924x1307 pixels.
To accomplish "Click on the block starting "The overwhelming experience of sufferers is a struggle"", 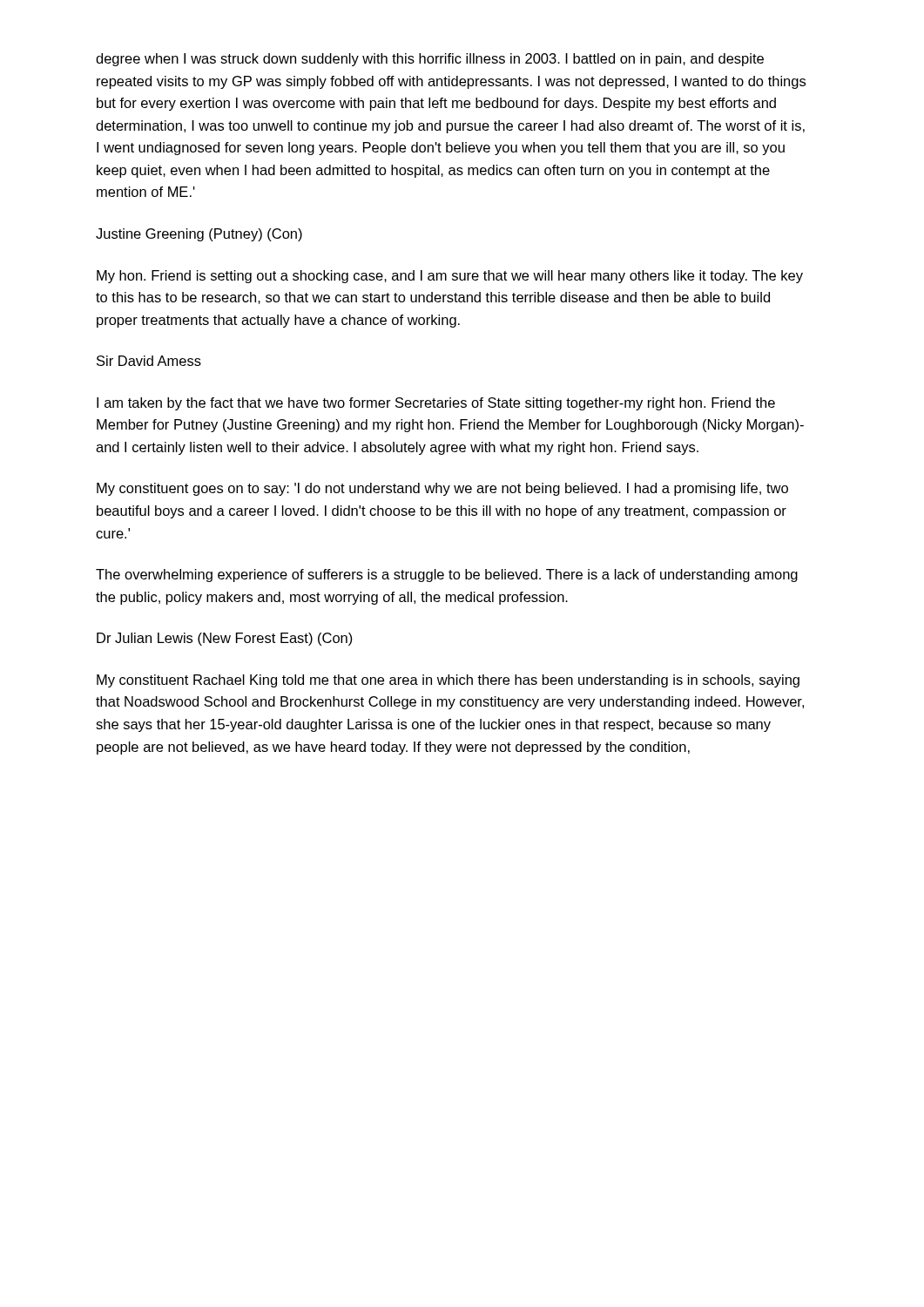I will coord(447,585).
